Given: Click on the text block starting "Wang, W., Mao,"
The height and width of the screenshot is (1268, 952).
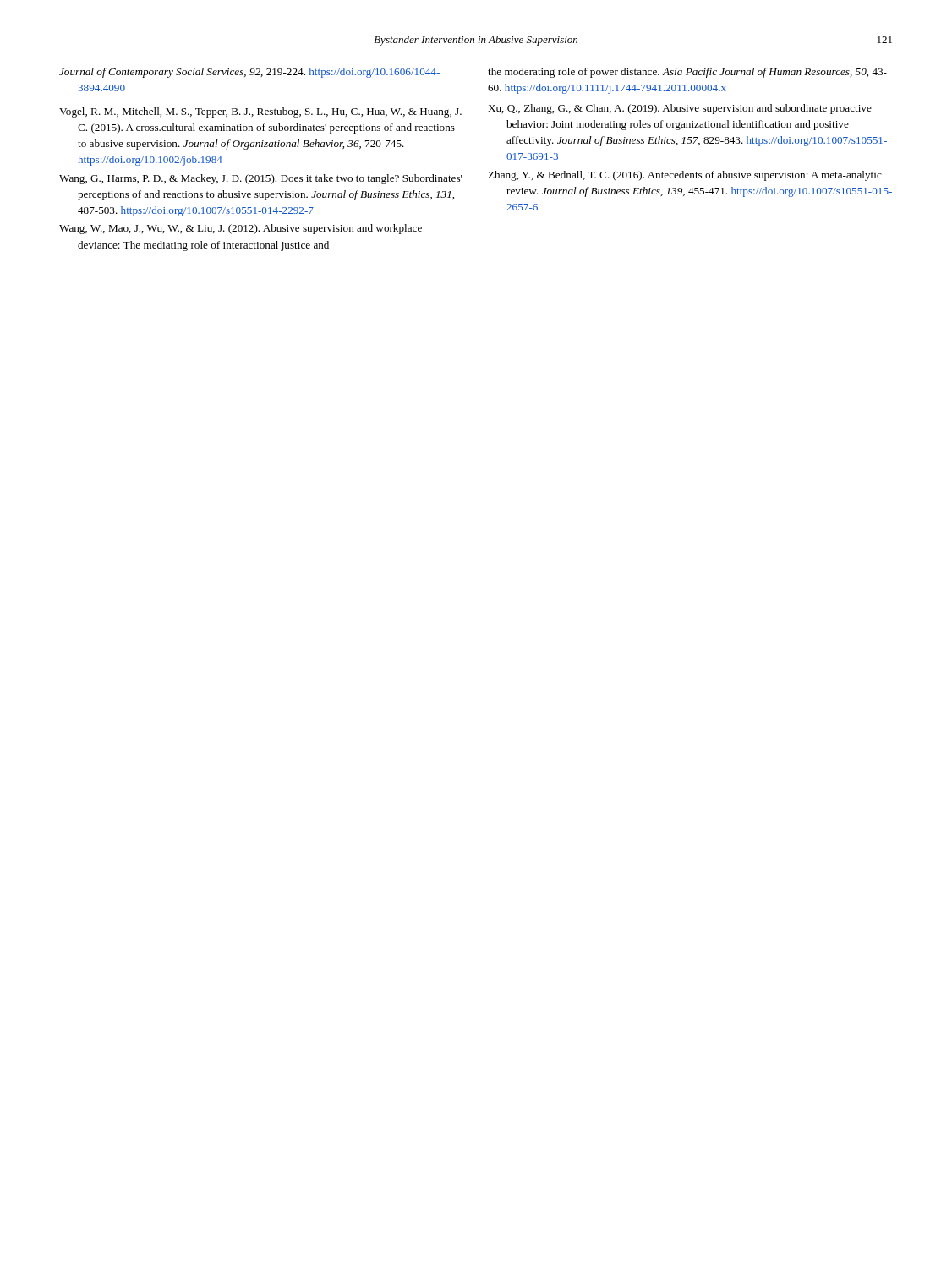Looking at the screenshot, I should 241,236.
